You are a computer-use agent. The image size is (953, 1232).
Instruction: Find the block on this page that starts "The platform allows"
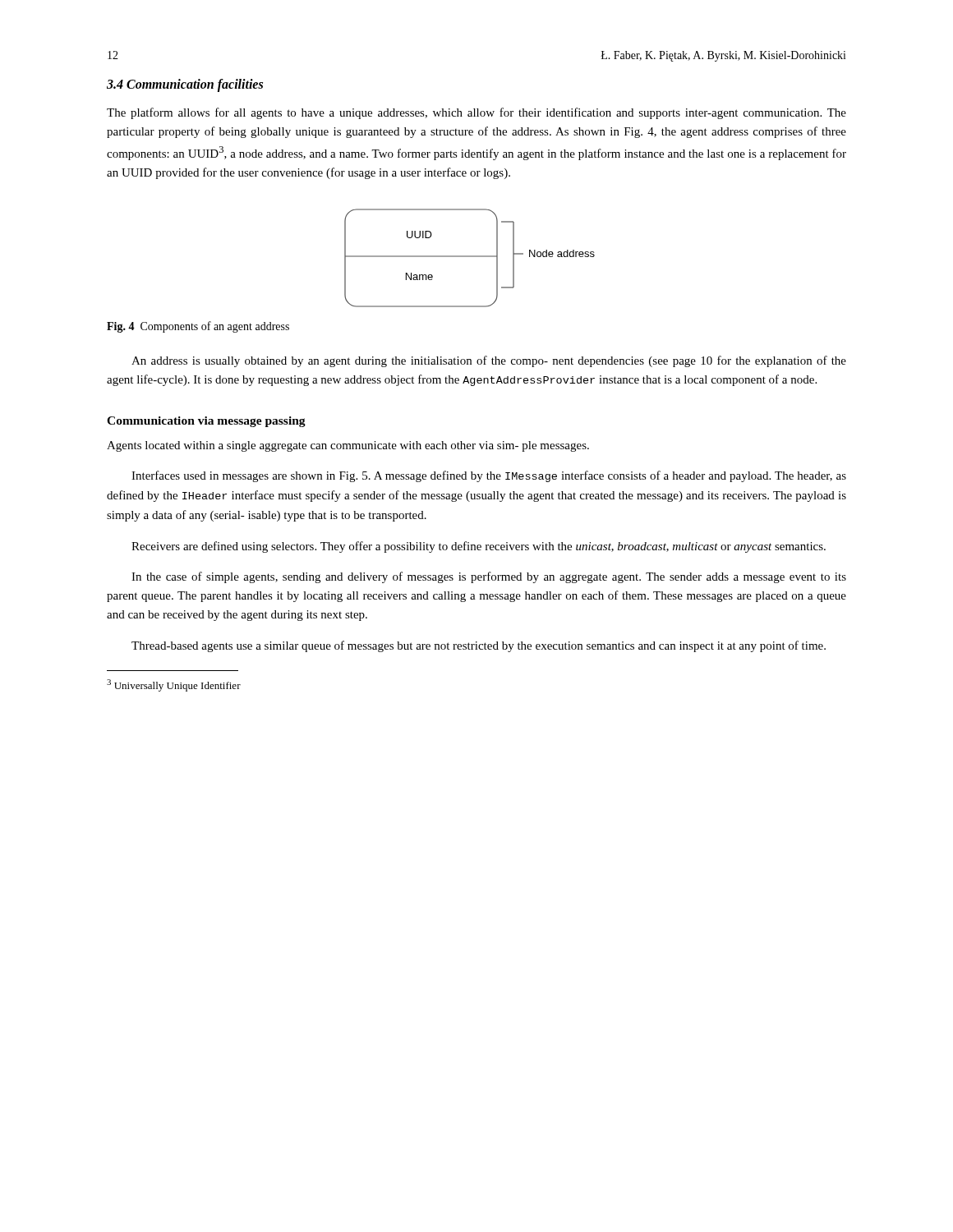476,142
